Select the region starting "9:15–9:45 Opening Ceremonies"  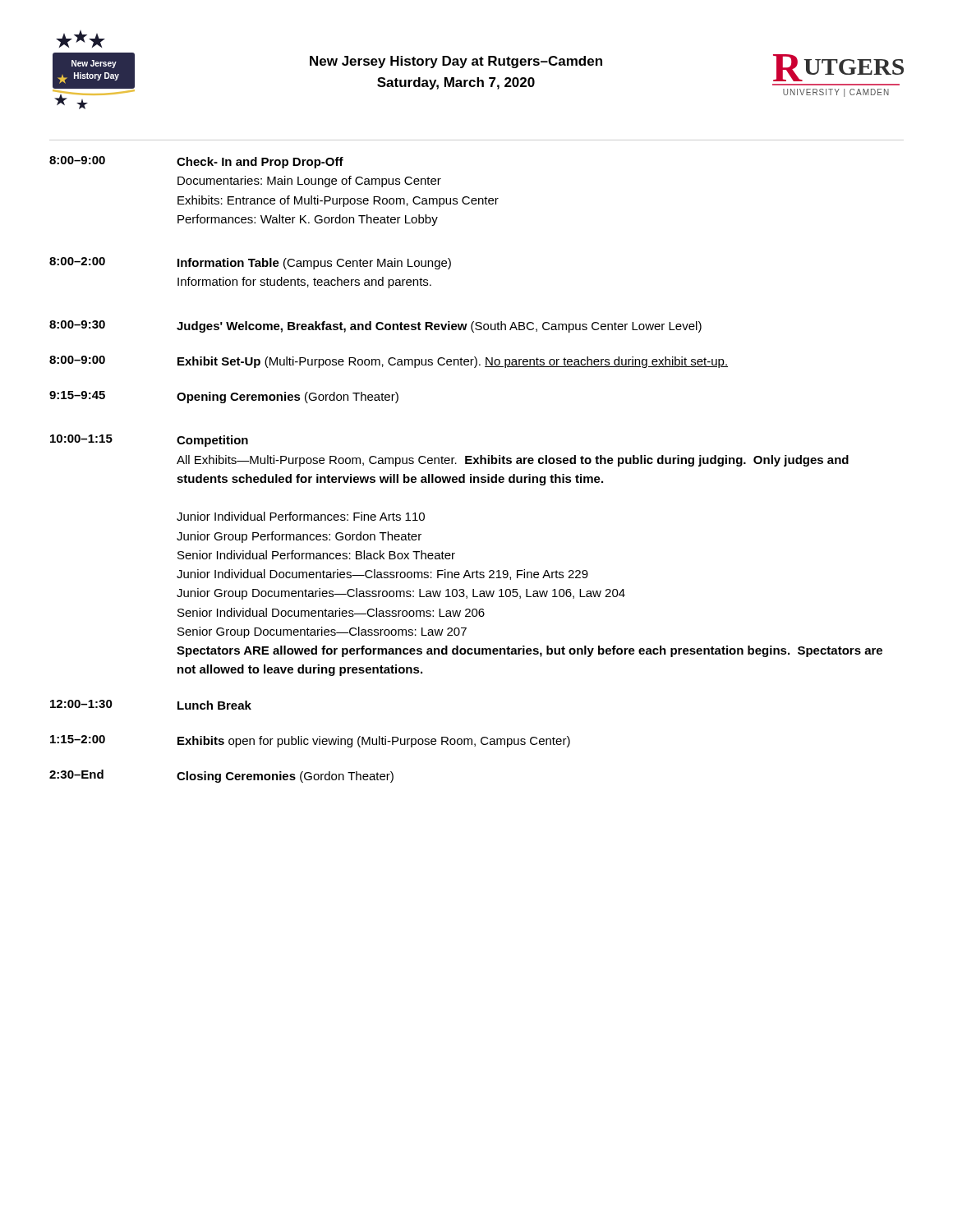(224, 397)
